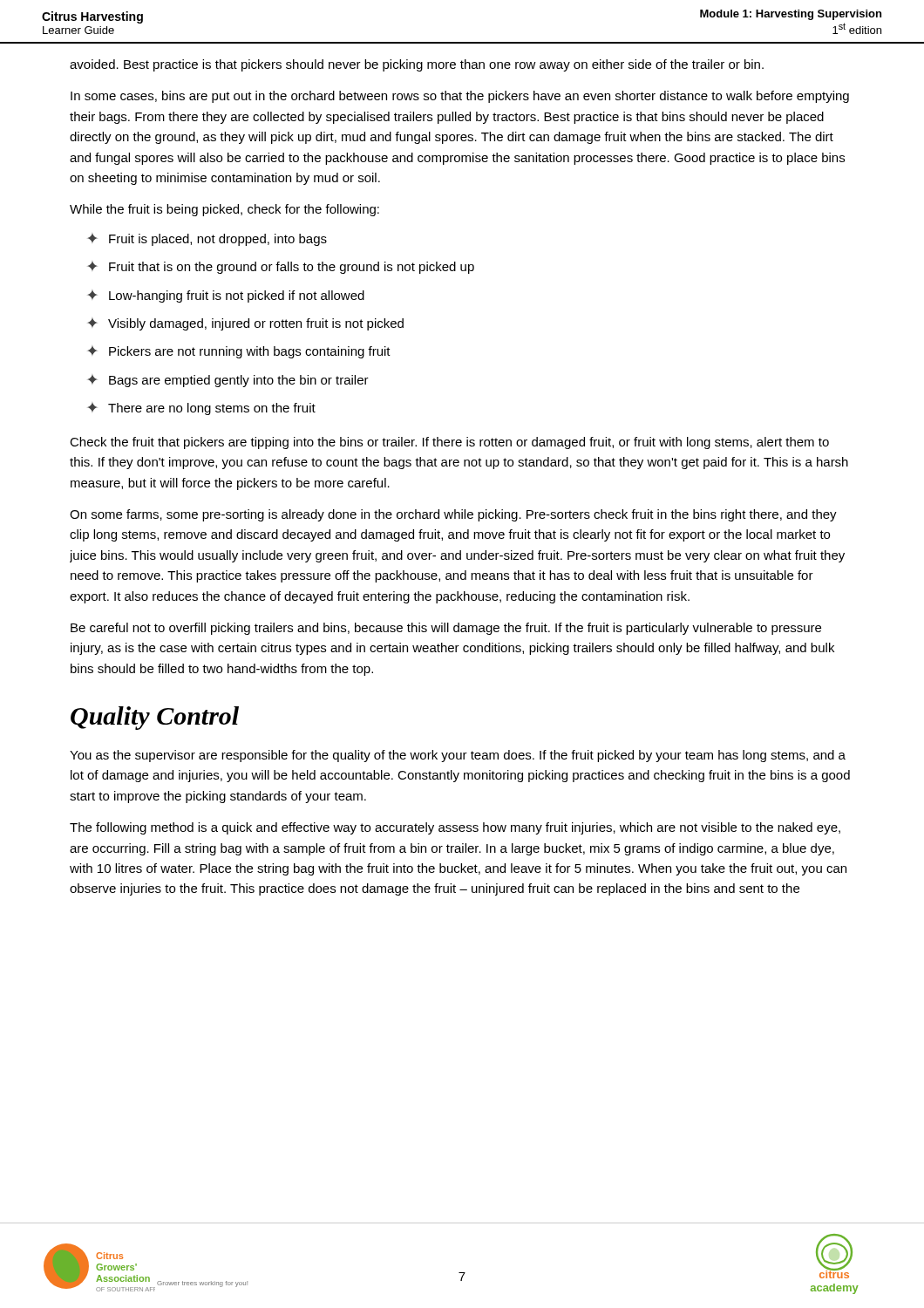Select the text block containing "The following method is a quick and"
924x1308 pixels.
click(459, 858)
